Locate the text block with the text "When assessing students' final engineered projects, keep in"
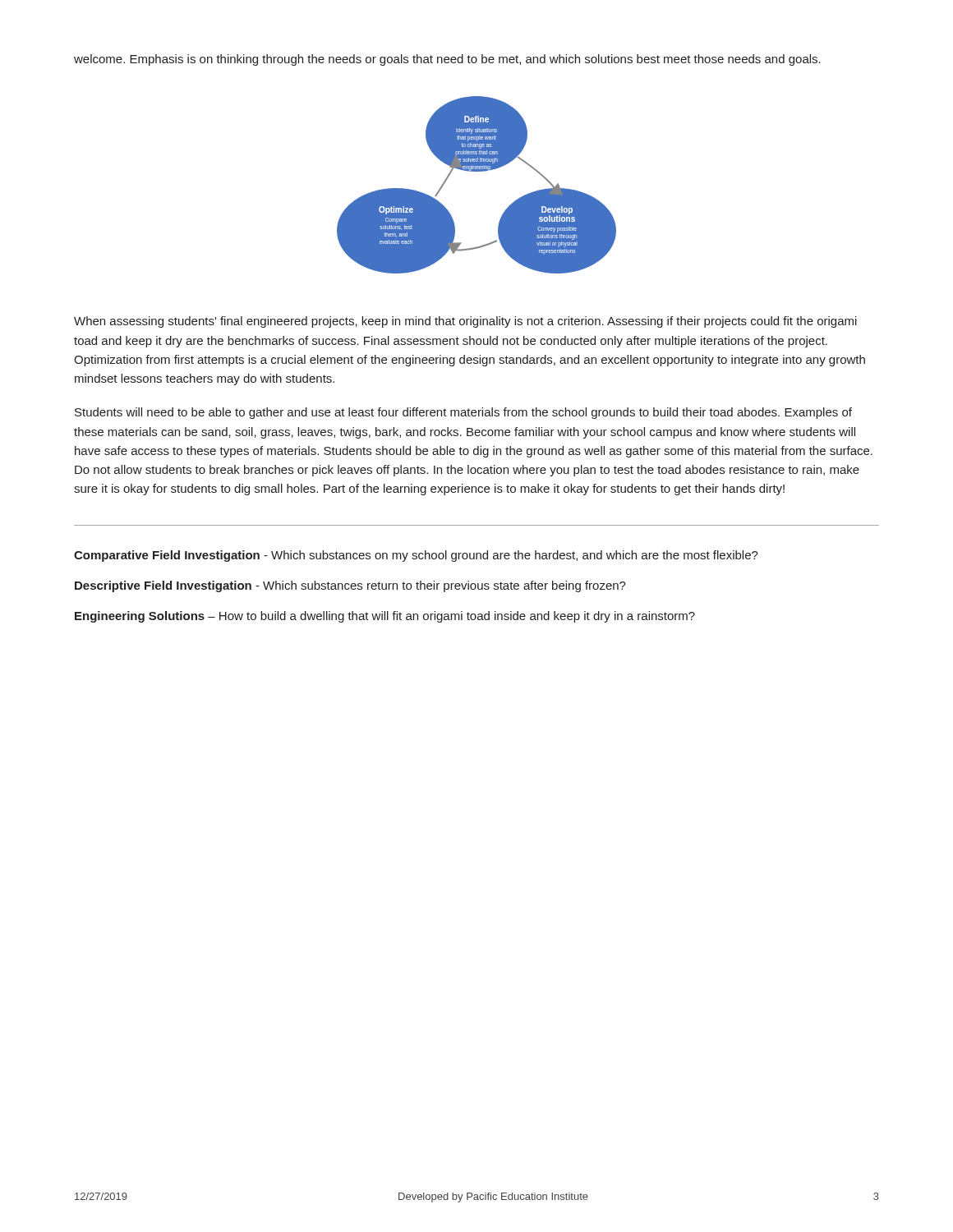953x1232 pixels. point(470,350)
